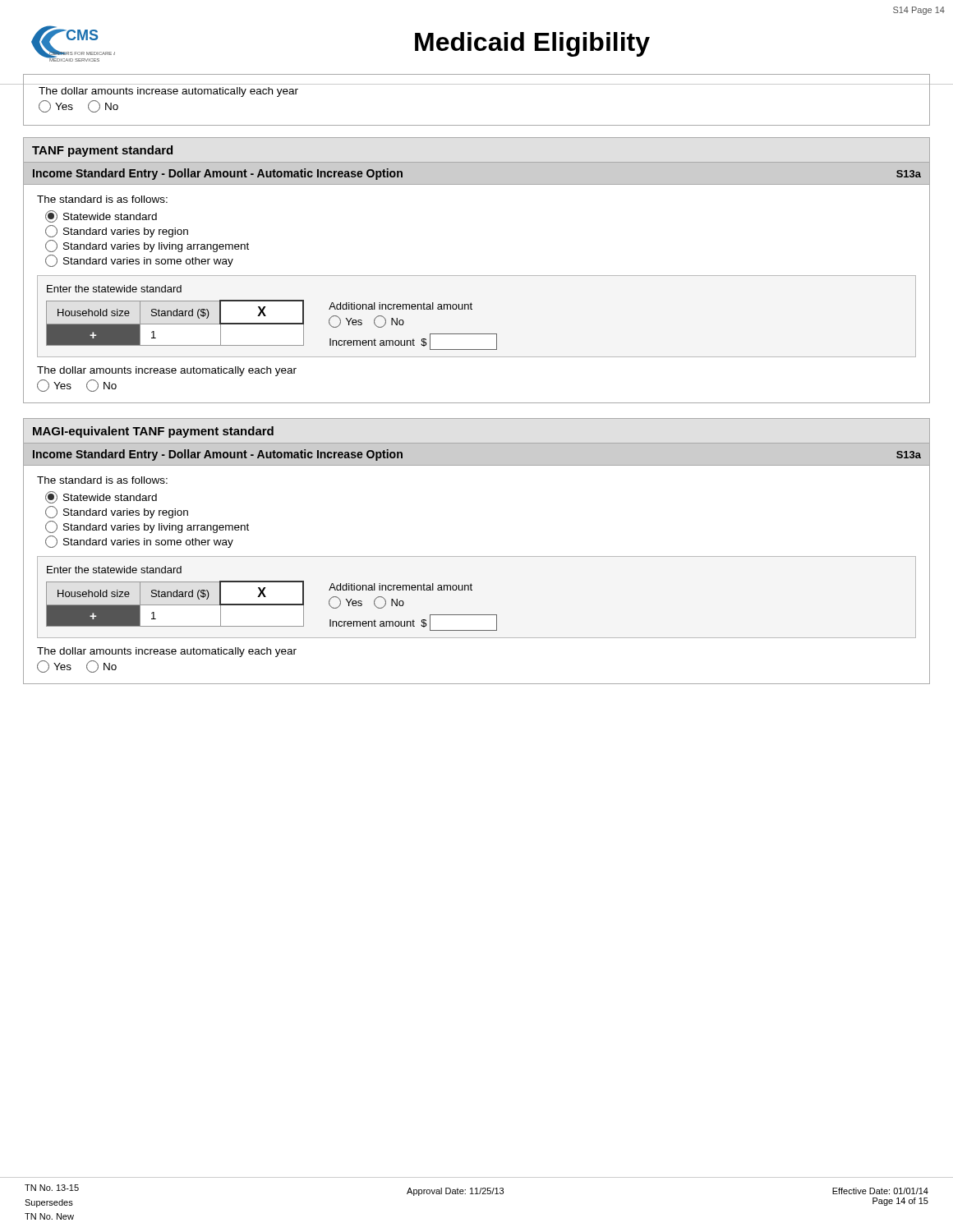
Task: Locate the section header that reads "MAGI-equivalent TANF payment standard"
Action: click(153, 431)
